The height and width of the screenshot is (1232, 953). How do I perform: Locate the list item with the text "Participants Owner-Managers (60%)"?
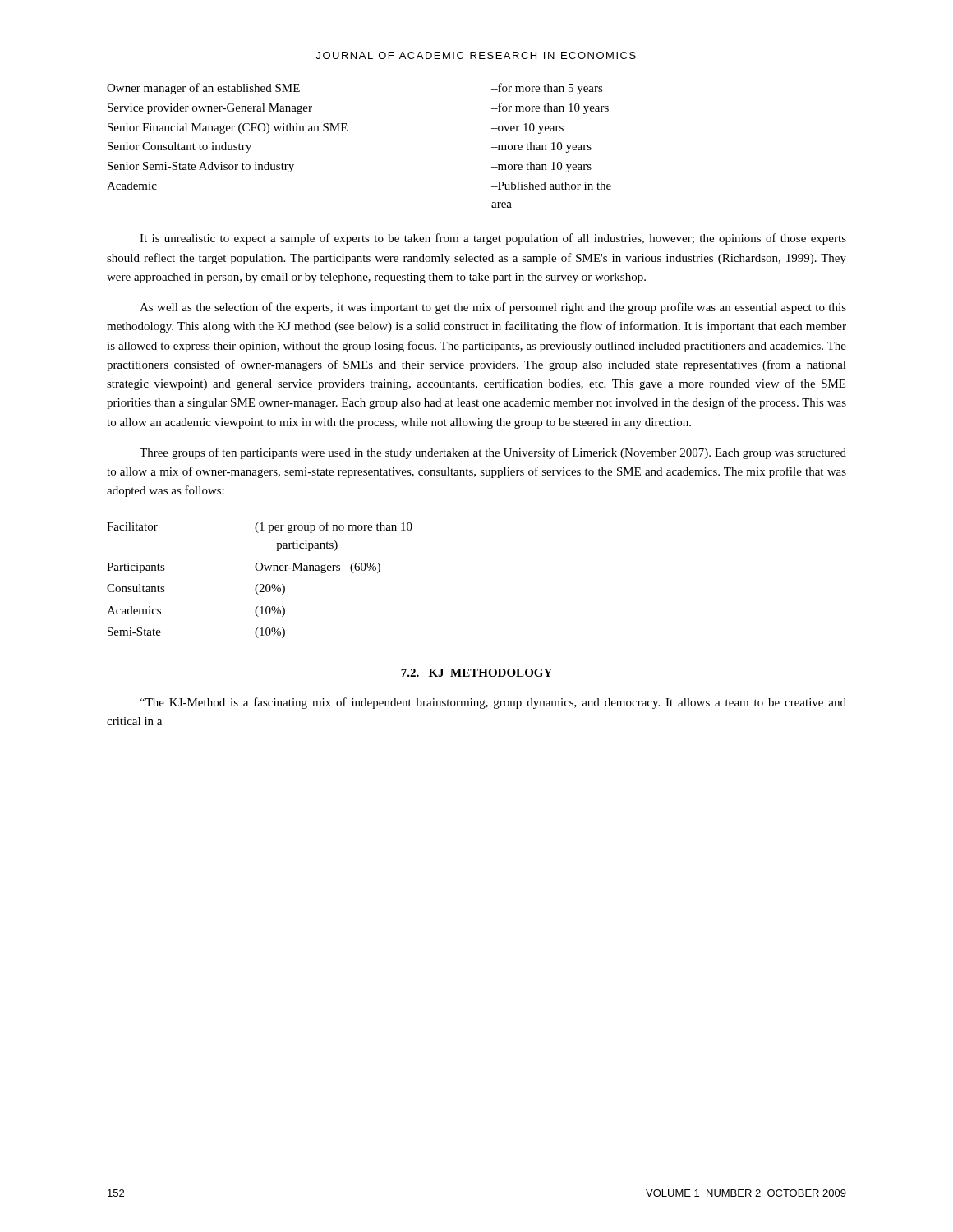(x=138, y=568)
